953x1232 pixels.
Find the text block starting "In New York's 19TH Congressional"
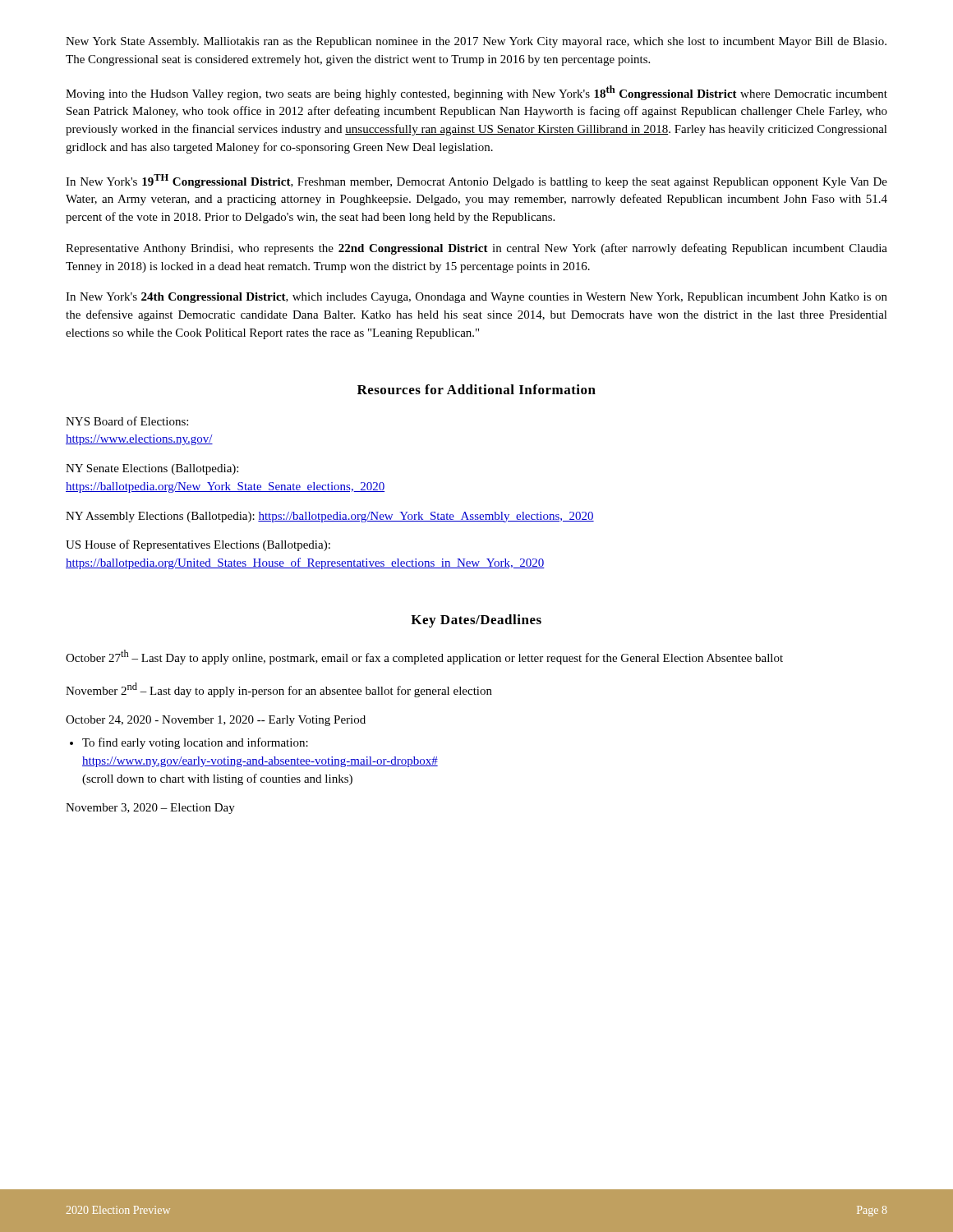(476, 197)
